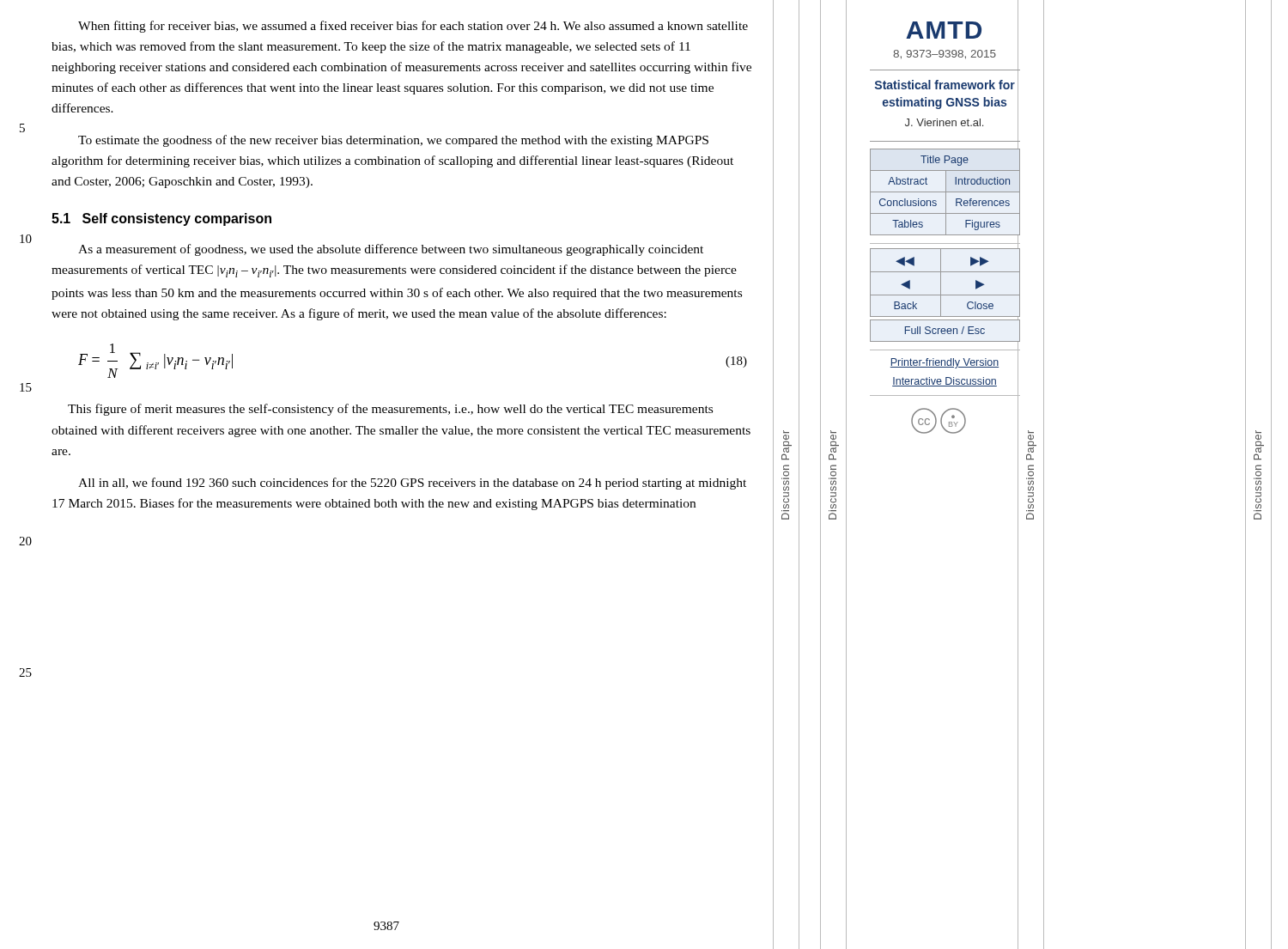
Task: Point to the text block starting "Statistical framework for"
Action: [945, 93]
